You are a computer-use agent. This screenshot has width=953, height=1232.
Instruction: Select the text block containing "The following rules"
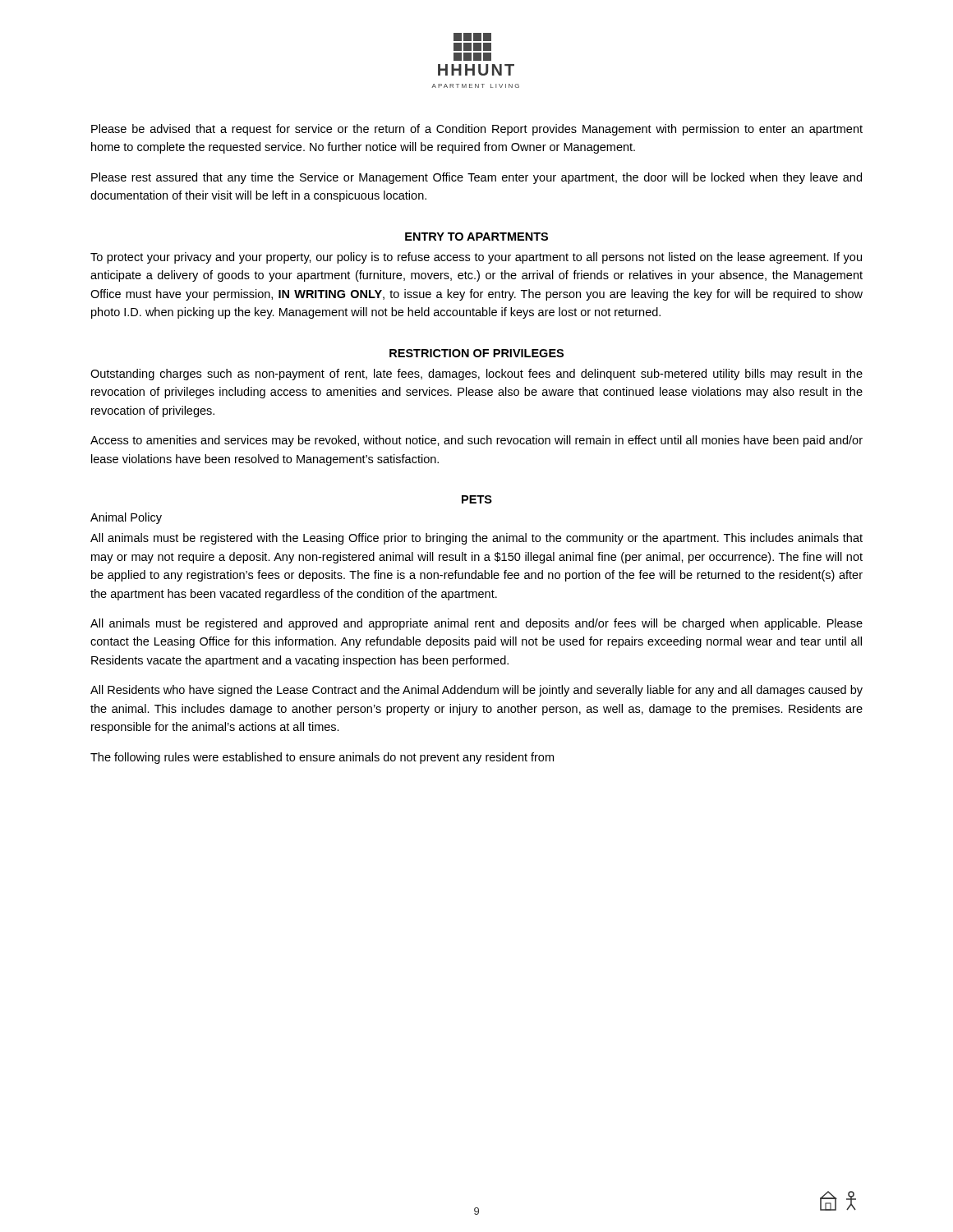click(322, 757)
